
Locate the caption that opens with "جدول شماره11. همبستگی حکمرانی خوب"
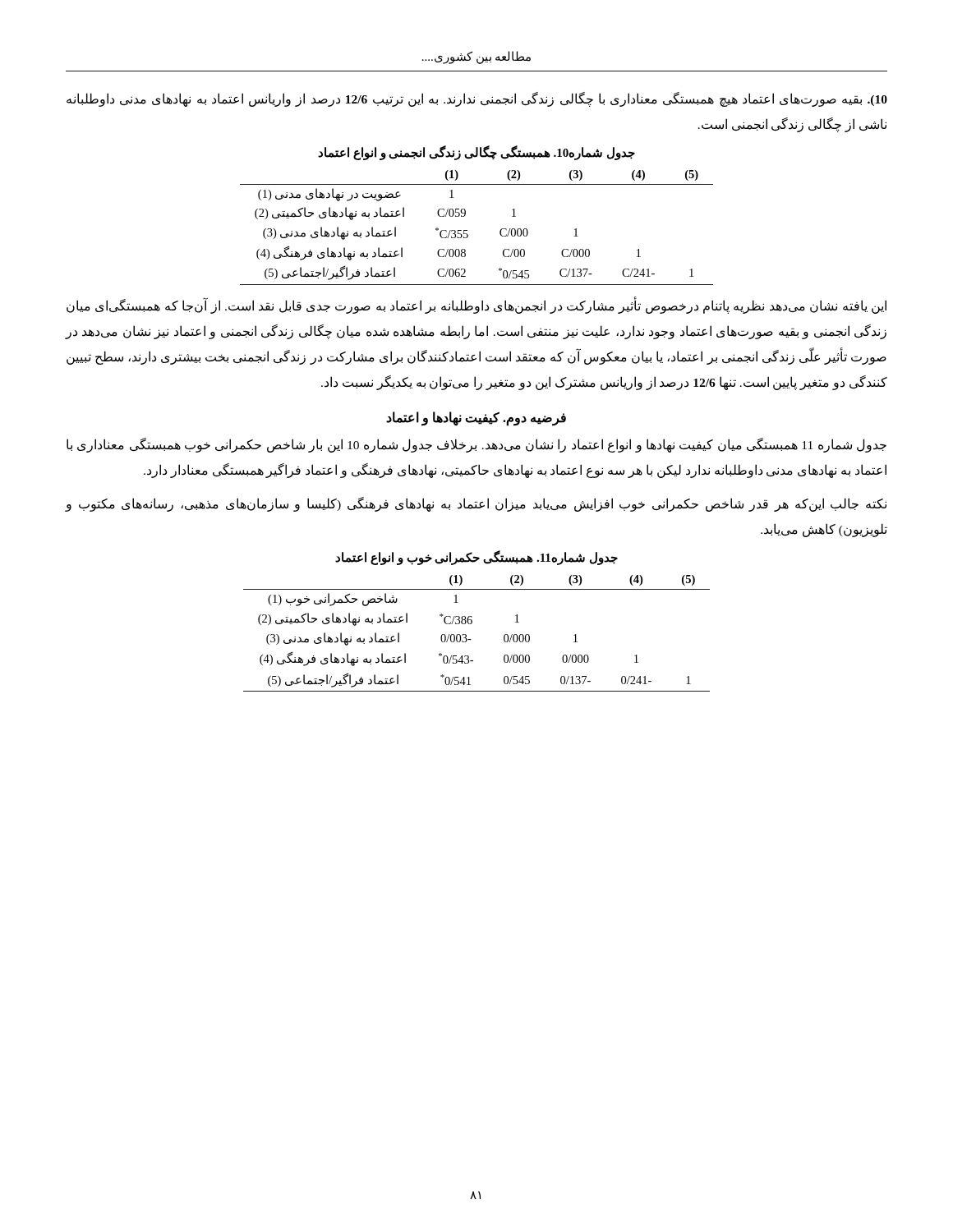476,557
